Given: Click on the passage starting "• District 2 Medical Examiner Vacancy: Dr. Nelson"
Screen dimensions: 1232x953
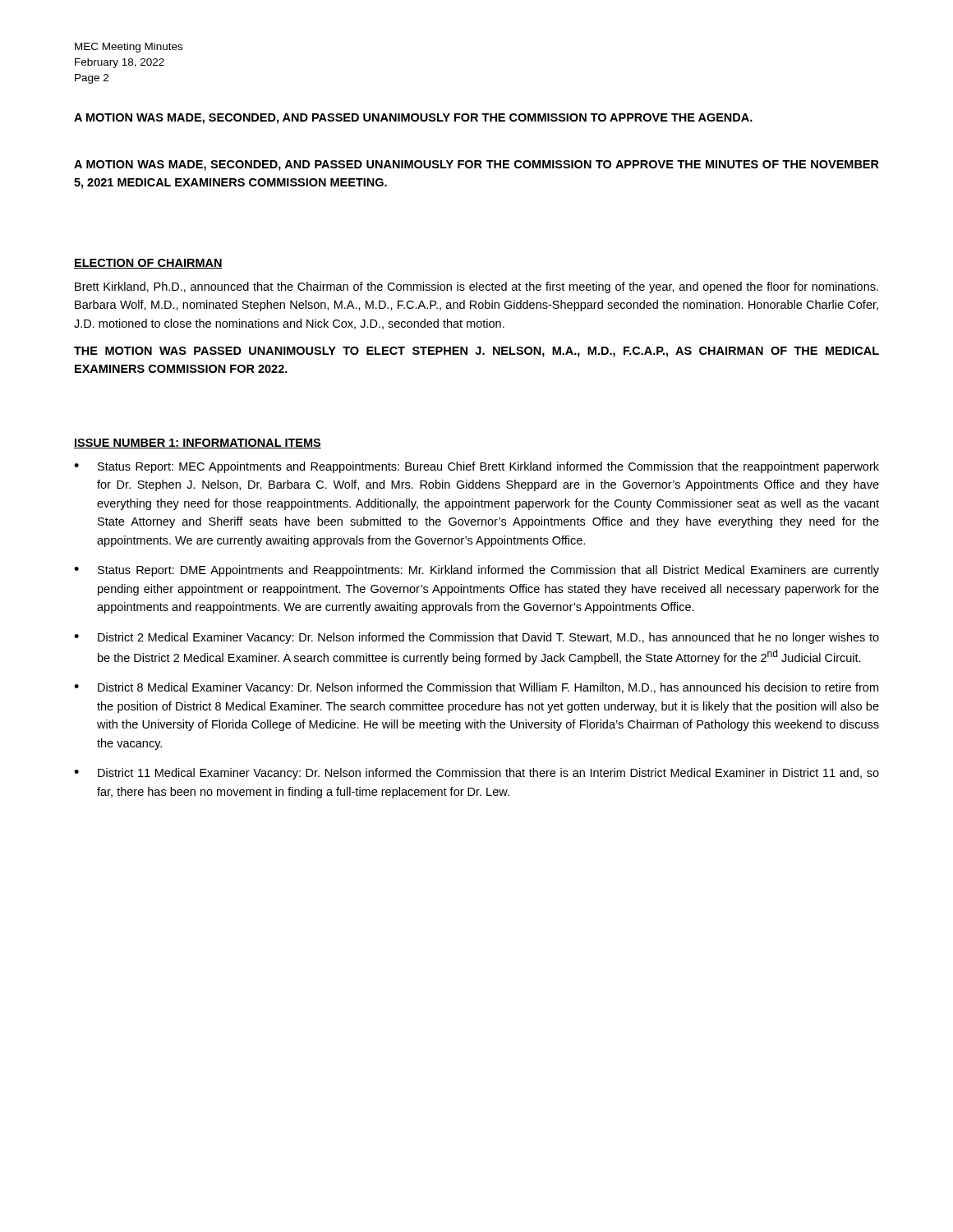Looking at the screenshot, I should 476,648.
